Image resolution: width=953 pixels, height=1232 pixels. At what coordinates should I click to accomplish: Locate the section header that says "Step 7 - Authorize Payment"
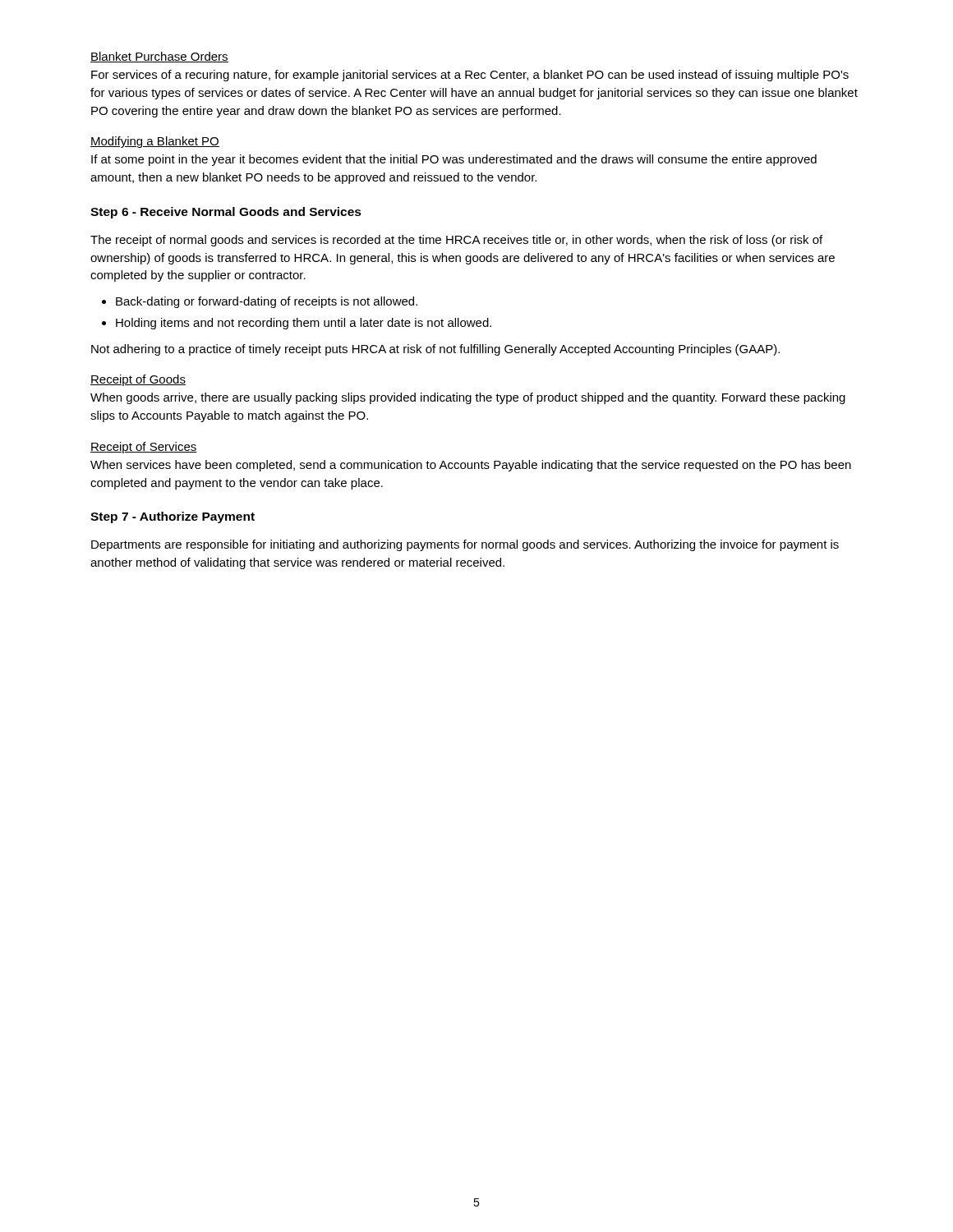[173, 516]
